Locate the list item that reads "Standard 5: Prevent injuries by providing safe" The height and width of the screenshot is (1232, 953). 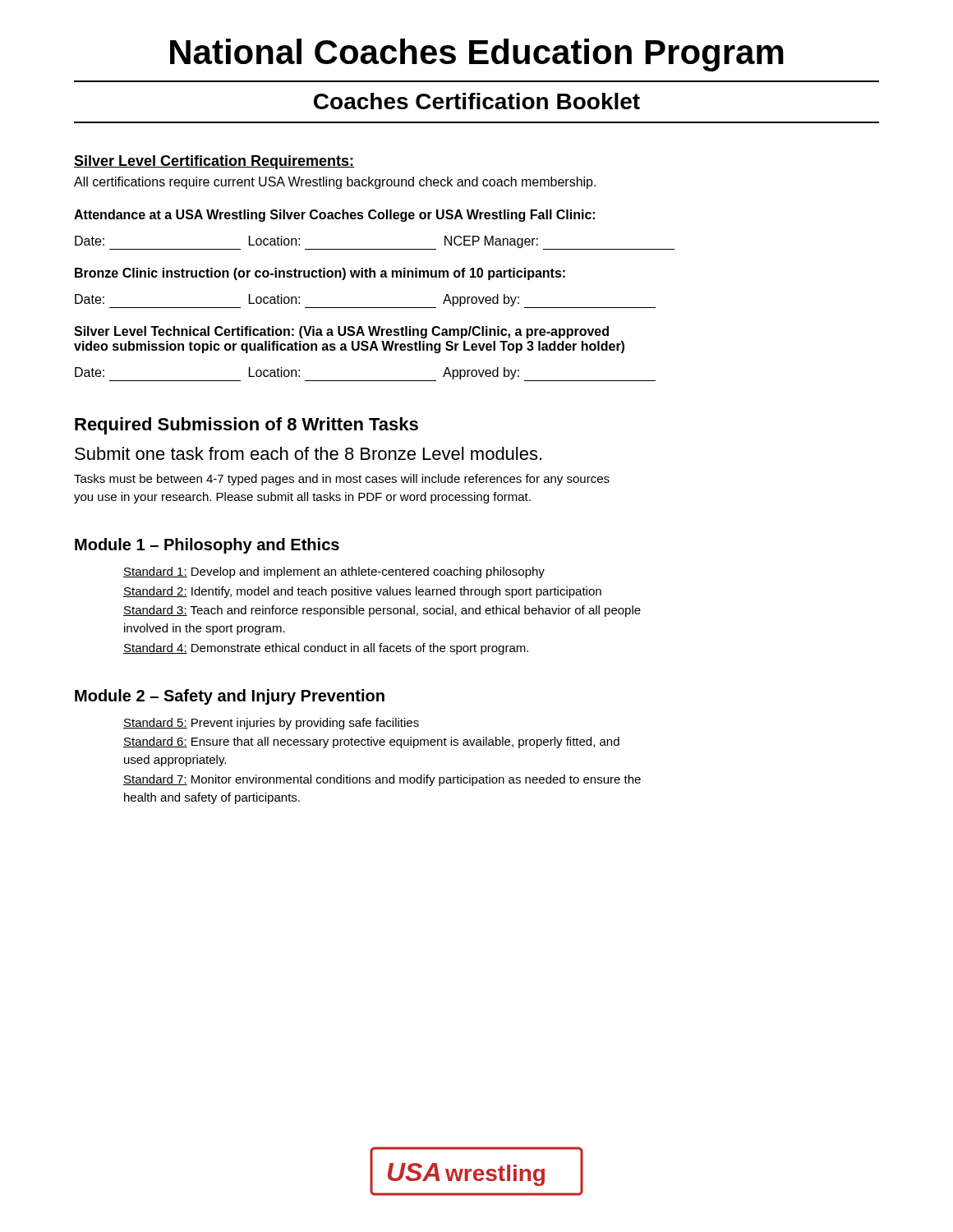point(271,722)
